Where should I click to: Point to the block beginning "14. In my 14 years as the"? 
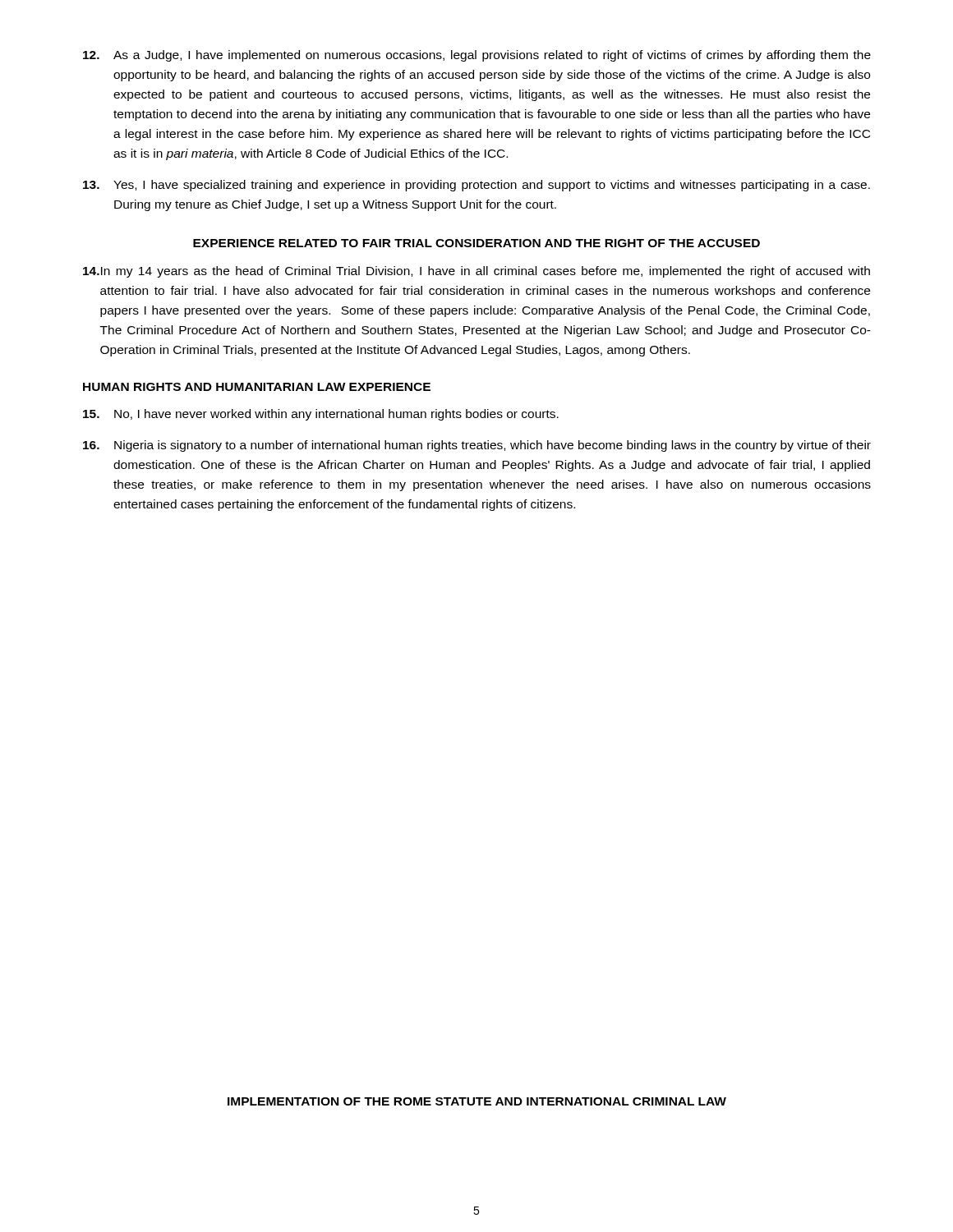click(x=476, y=310)
